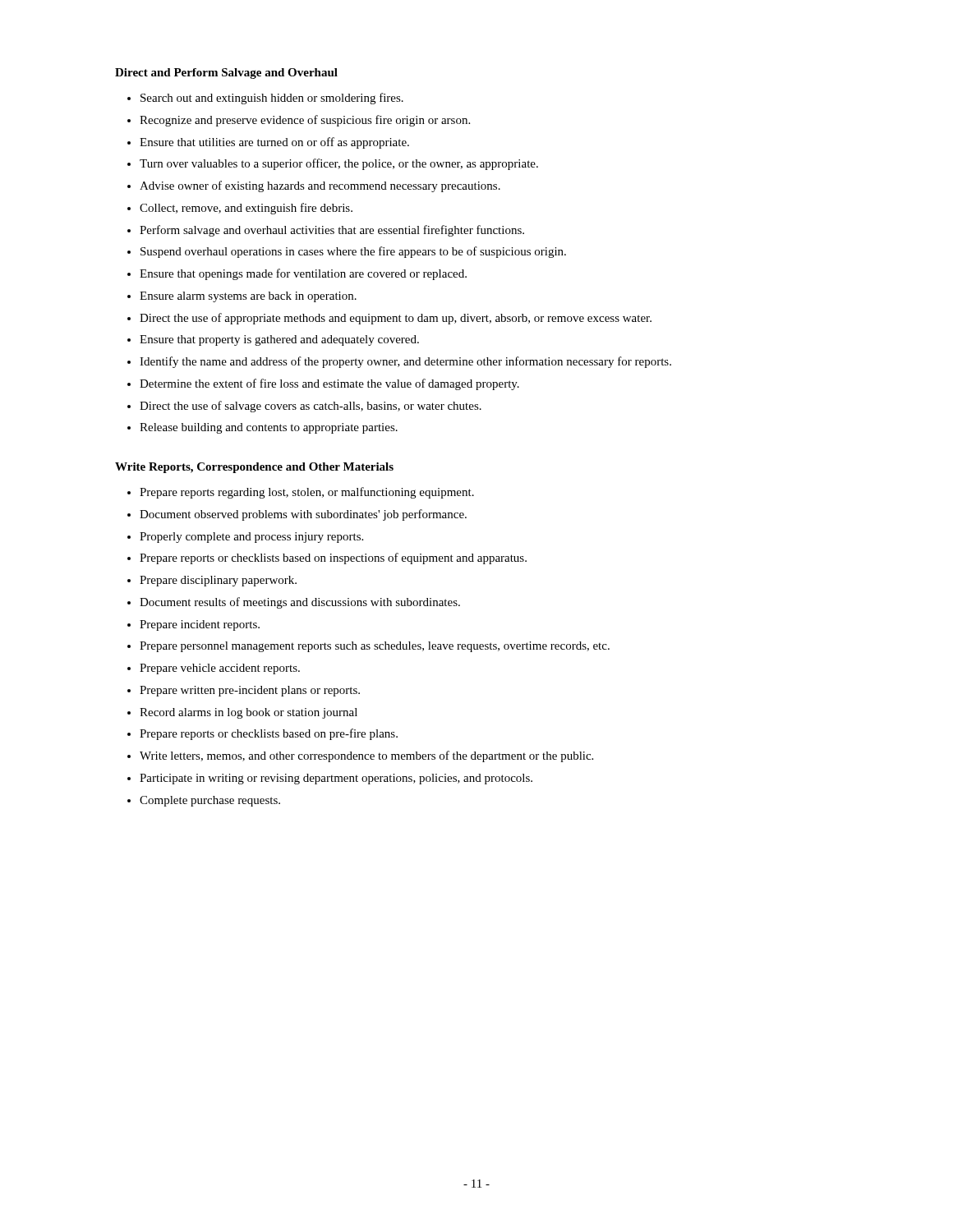Viewport: 953px width, 1232px height.
Task: Where is the passage that starts "Ensure that property is gathered and"?
Action: pyautogui.click(x=280, y=339)
